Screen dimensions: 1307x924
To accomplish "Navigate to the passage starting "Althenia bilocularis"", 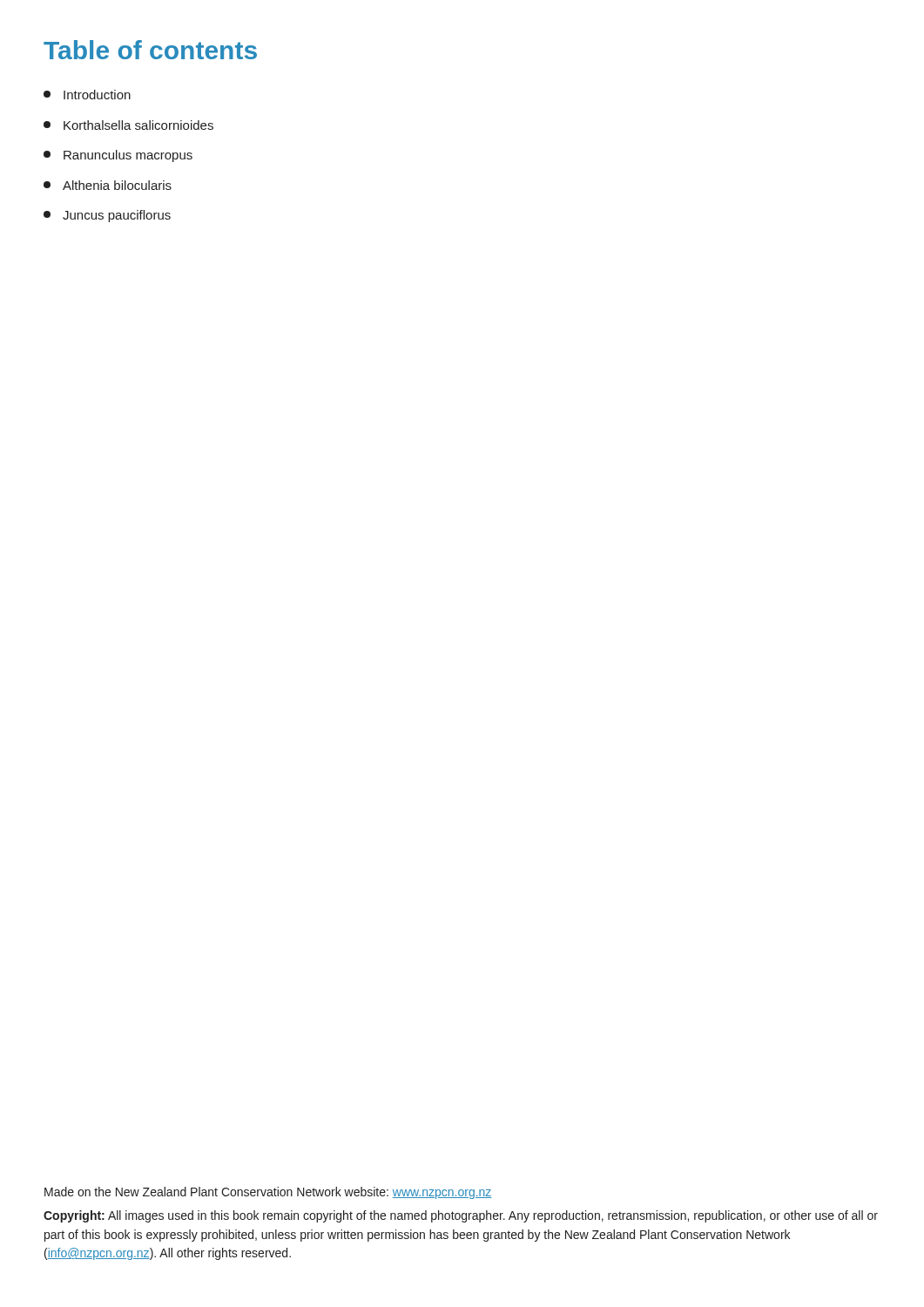I will pos(108,185).
